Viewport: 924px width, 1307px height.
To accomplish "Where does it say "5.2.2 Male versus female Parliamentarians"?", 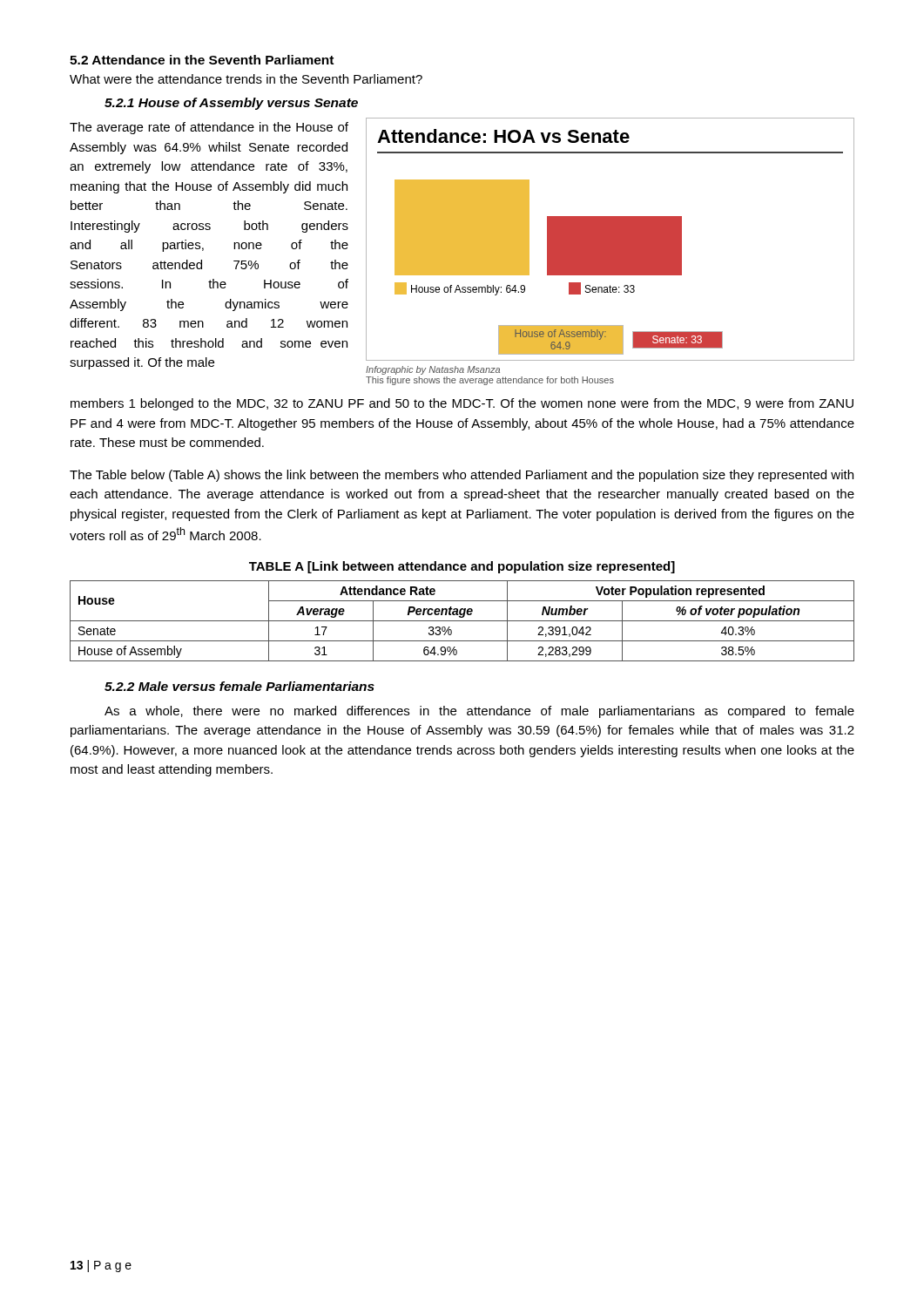I will (x=240, y=686).
